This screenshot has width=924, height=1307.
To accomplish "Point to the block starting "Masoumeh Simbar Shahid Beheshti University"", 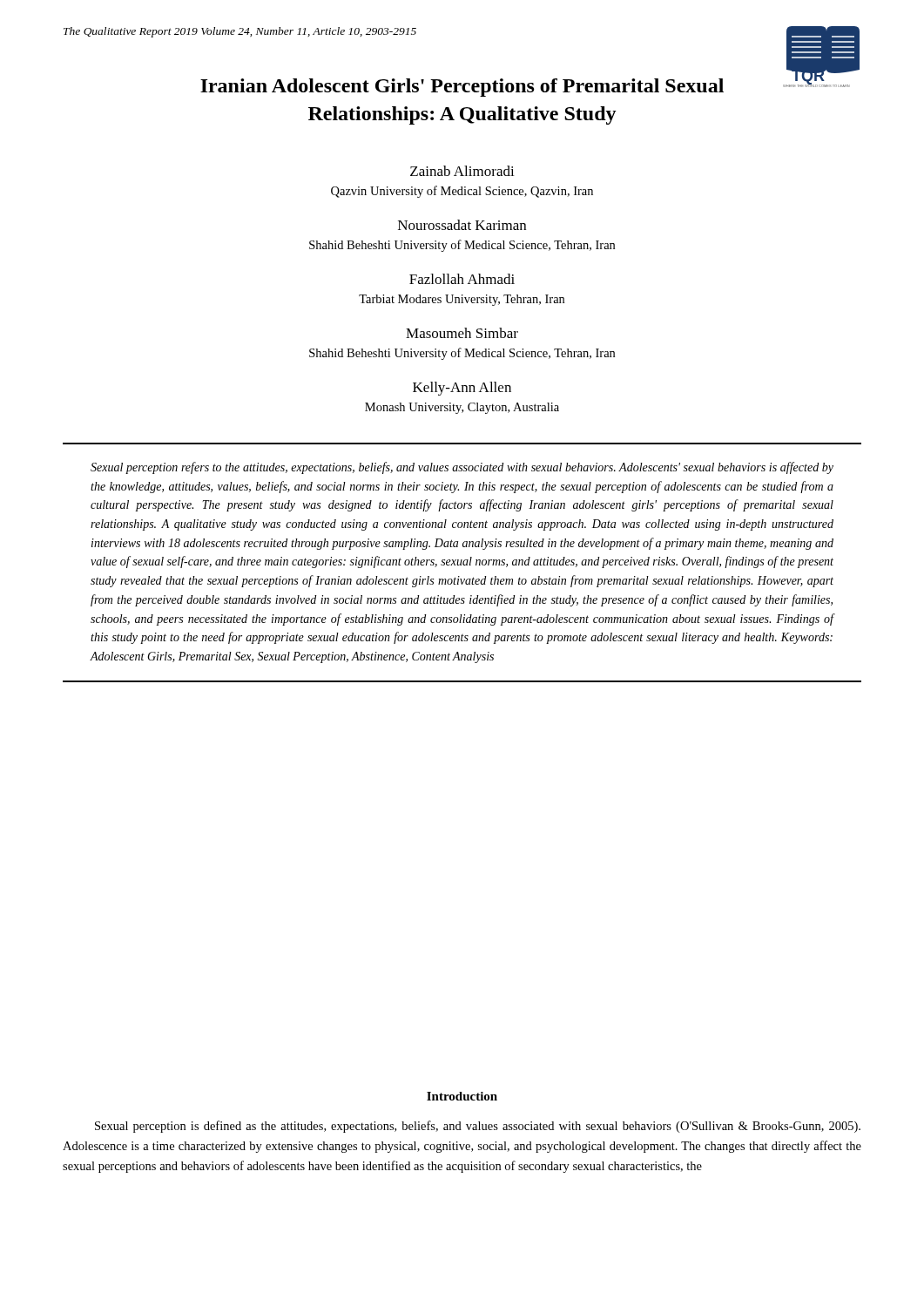I will [462, 343].
